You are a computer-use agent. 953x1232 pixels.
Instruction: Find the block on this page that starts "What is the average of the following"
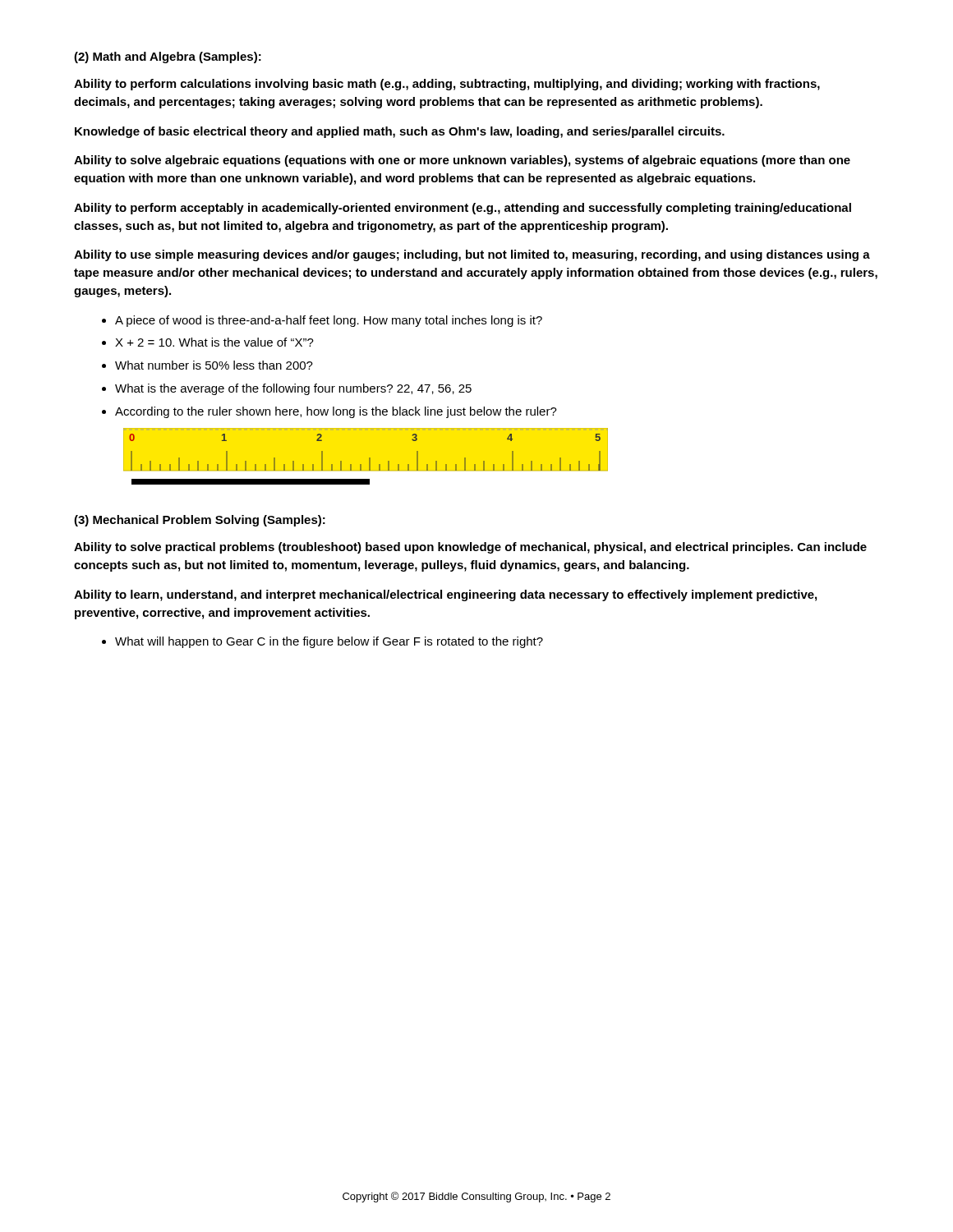[293, 388]
